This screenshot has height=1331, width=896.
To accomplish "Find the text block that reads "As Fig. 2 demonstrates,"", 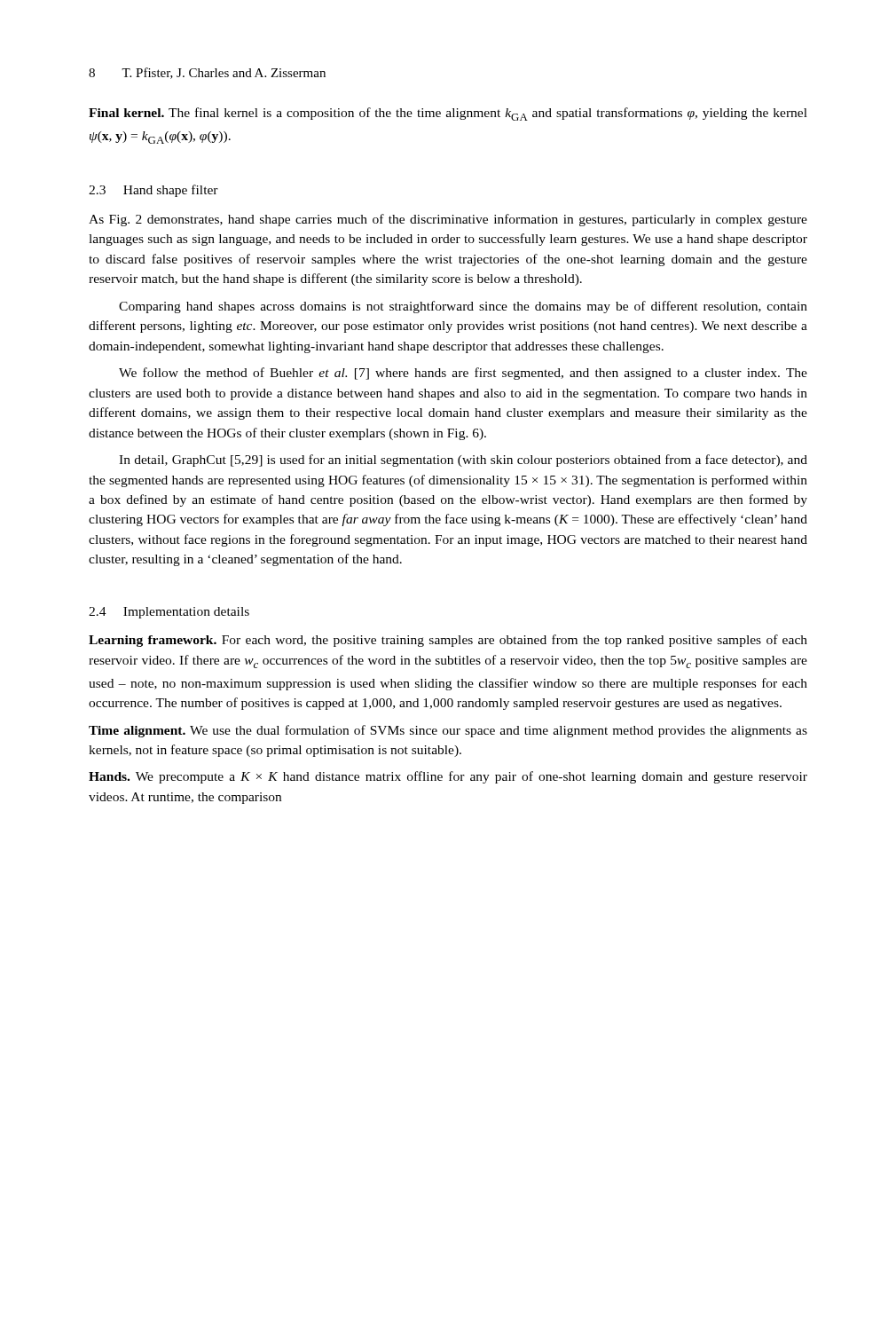I will [448, 249].
